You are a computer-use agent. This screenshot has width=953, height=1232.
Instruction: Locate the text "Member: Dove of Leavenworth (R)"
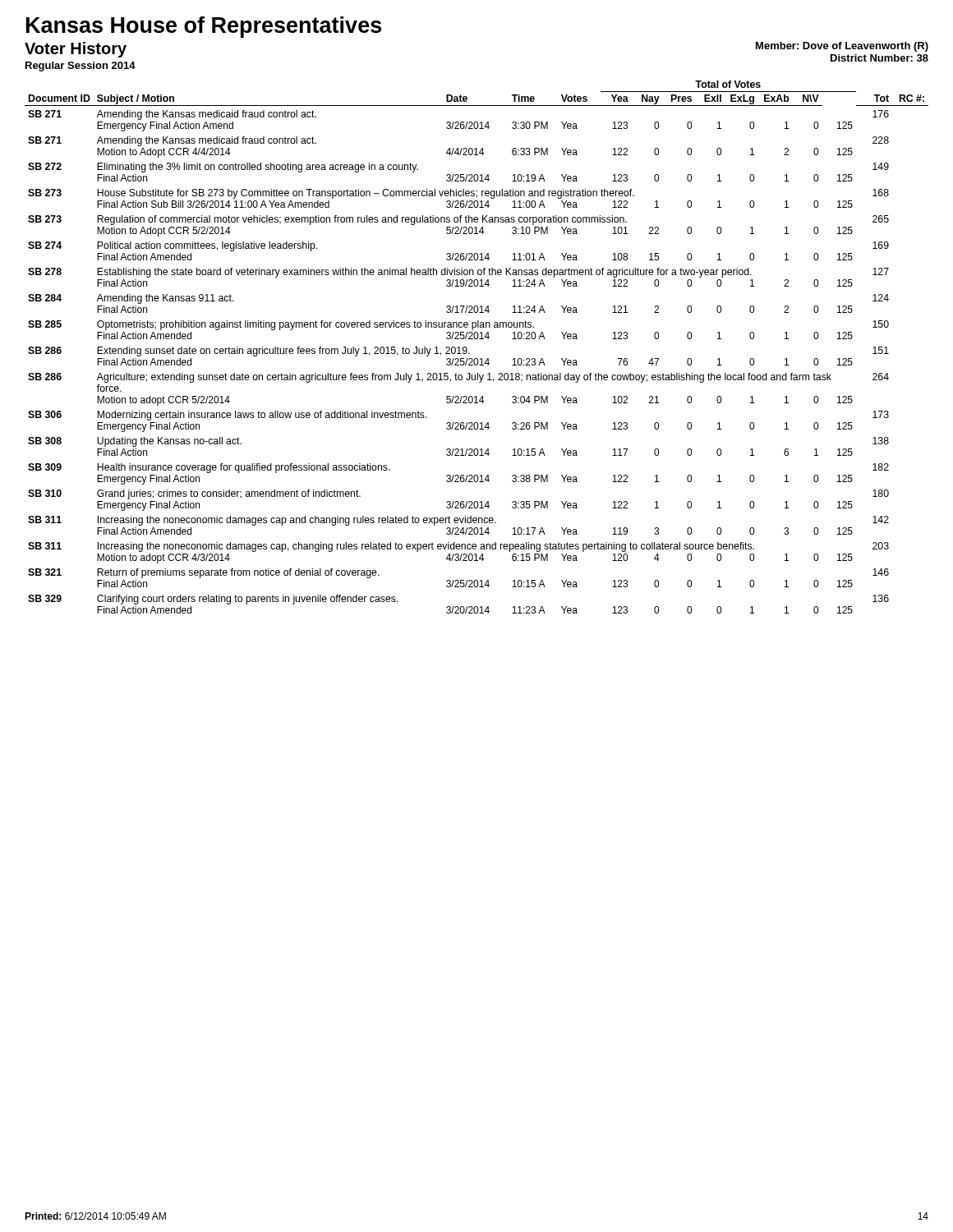(842, 46)
